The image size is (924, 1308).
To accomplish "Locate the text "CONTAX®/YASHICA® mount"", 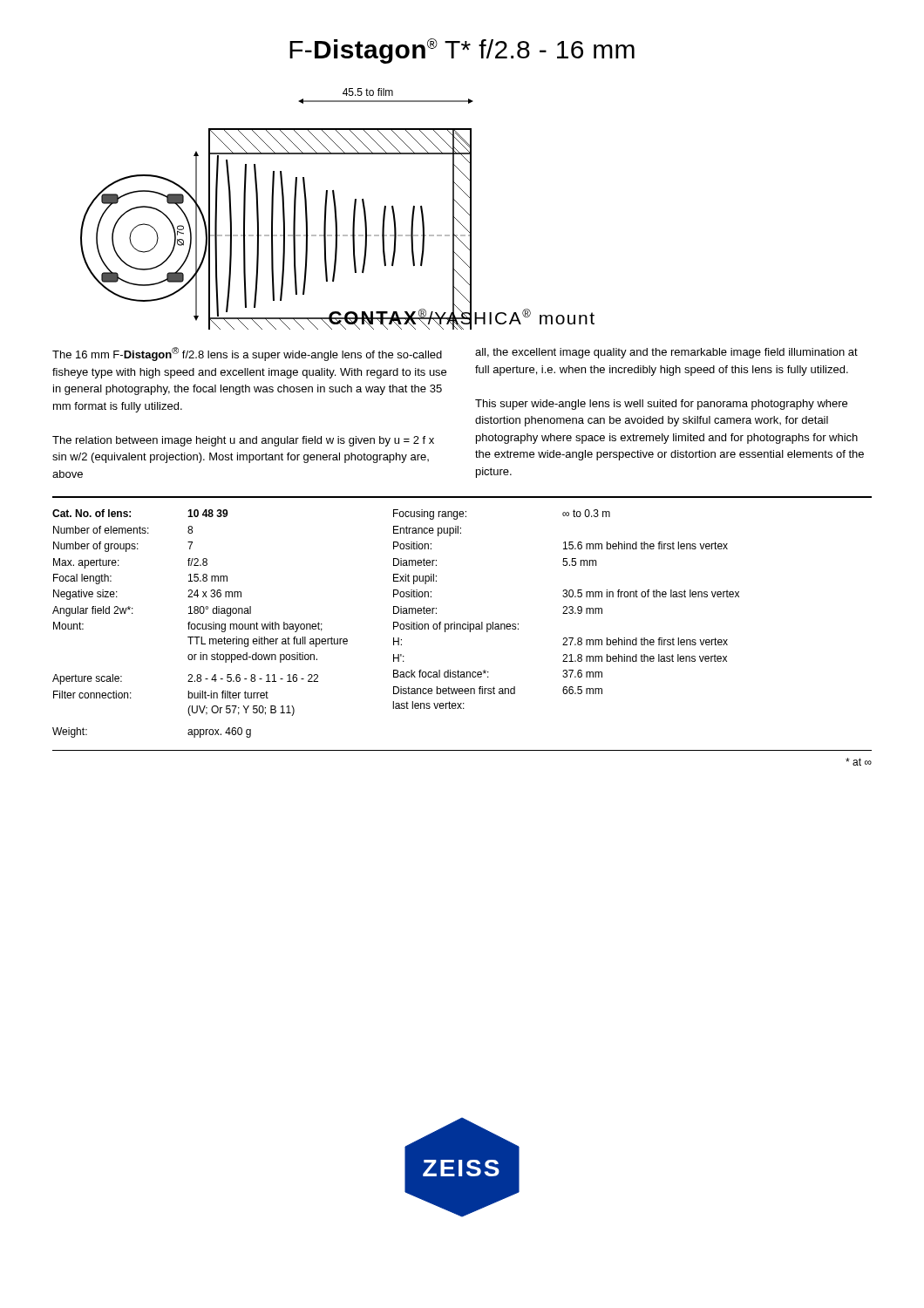I will point(462,318).
